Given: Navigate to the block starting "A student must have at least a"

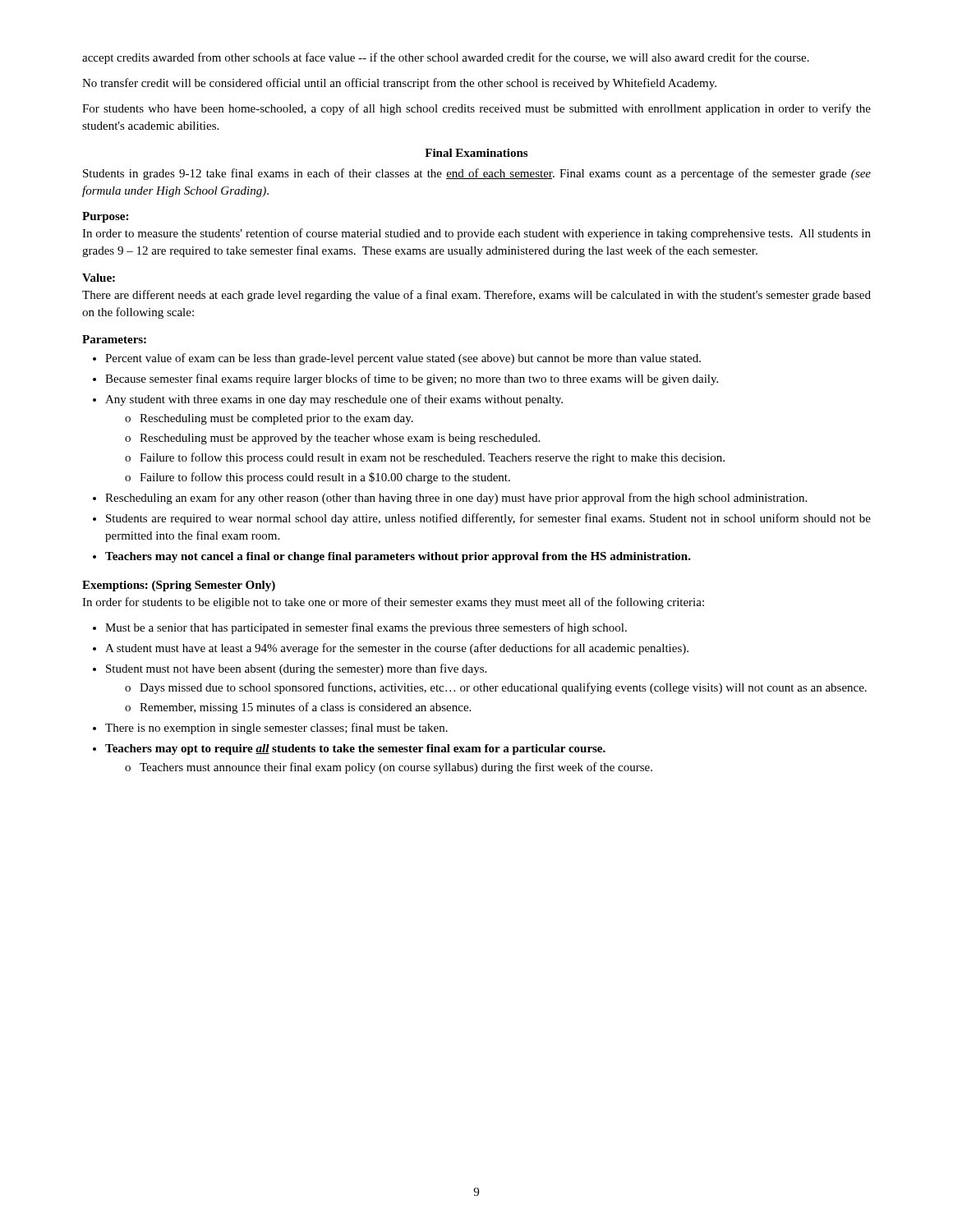Looking at the screenshot, I should point(397,648).
